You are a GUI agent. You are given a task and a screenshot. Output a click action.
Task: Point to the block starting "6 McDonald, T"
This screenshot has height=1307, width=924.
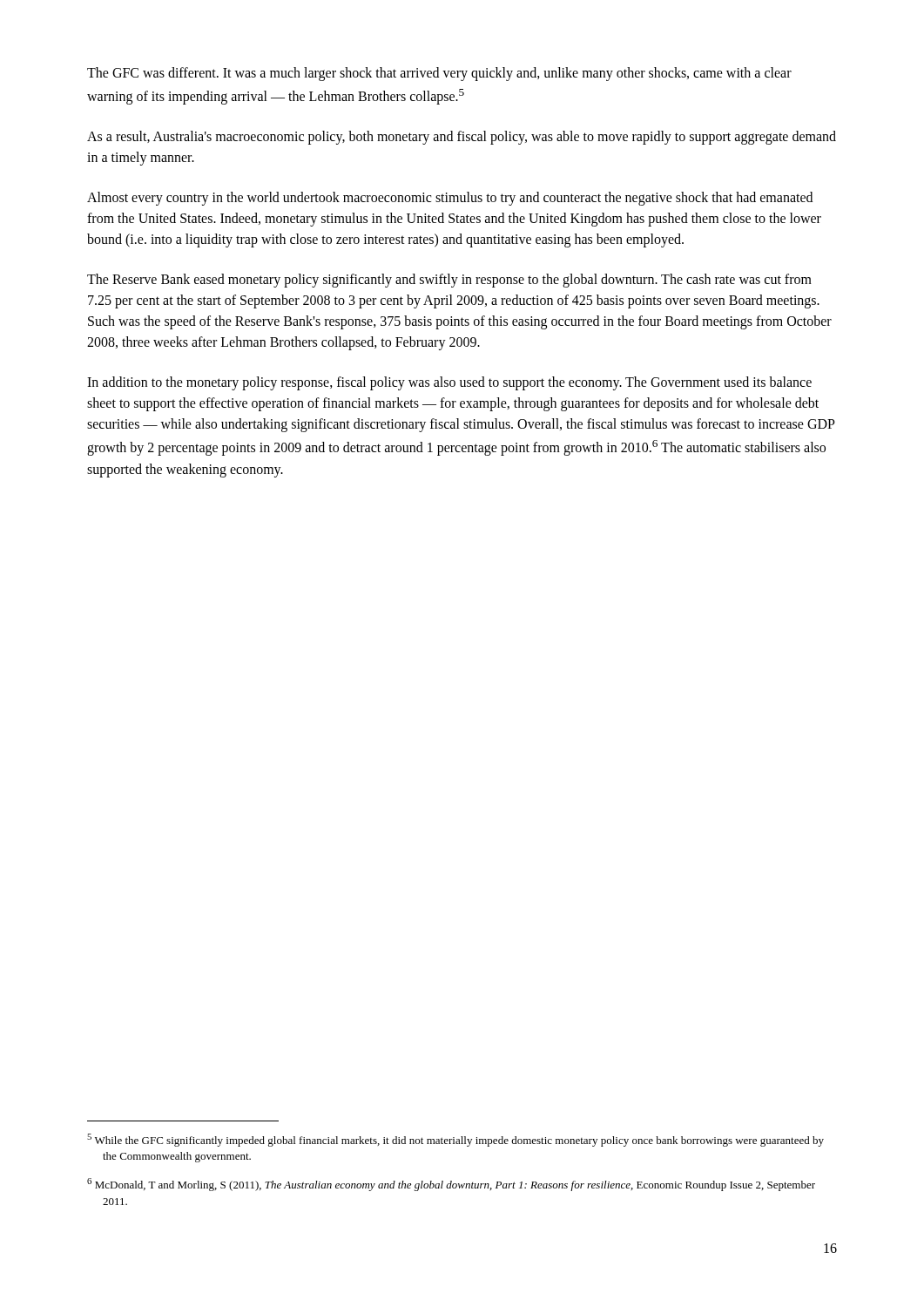coord(451,1192)
